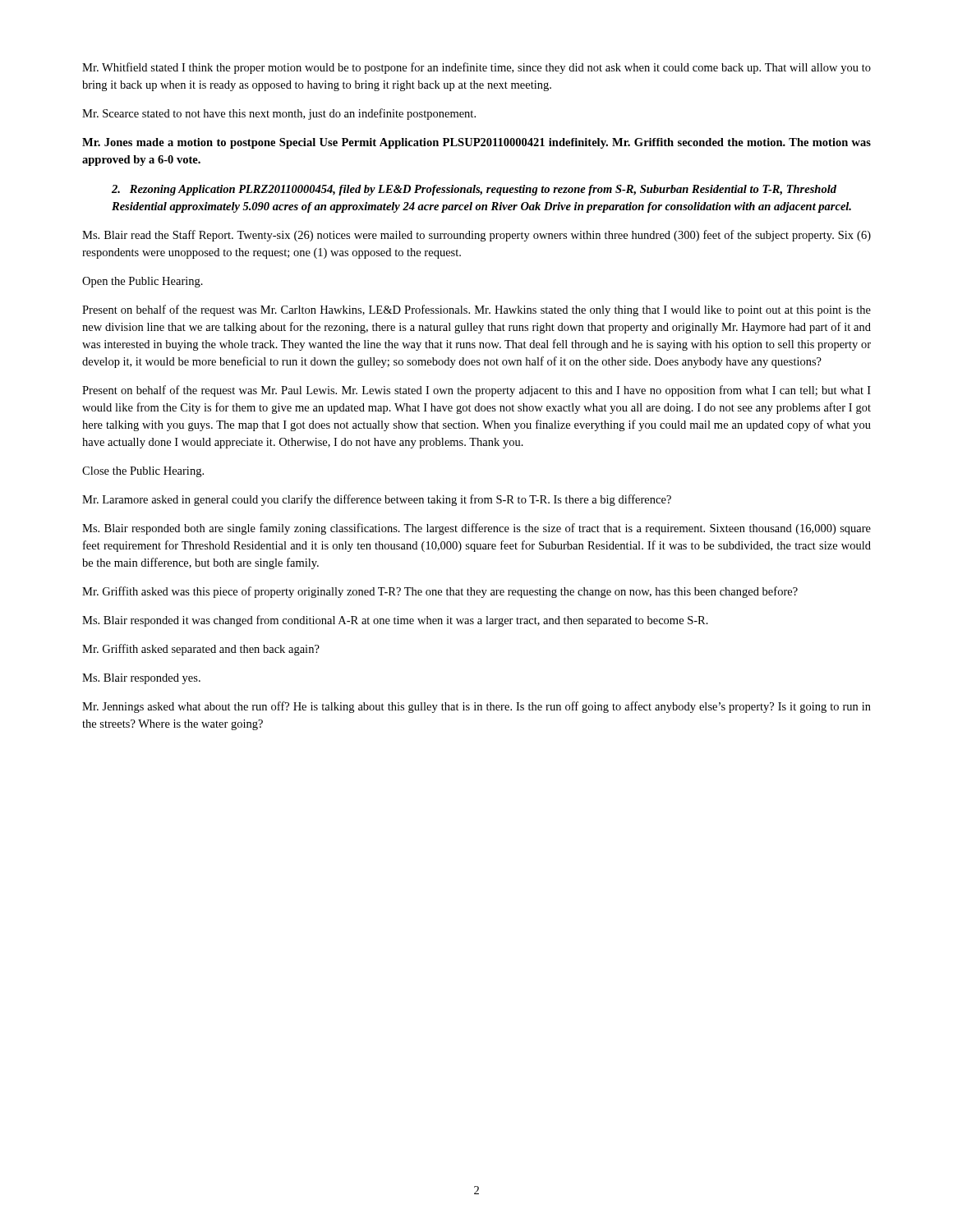
Task: Point to the element starting "Mr. Scearce stated to not"
Action: (476, 114)
